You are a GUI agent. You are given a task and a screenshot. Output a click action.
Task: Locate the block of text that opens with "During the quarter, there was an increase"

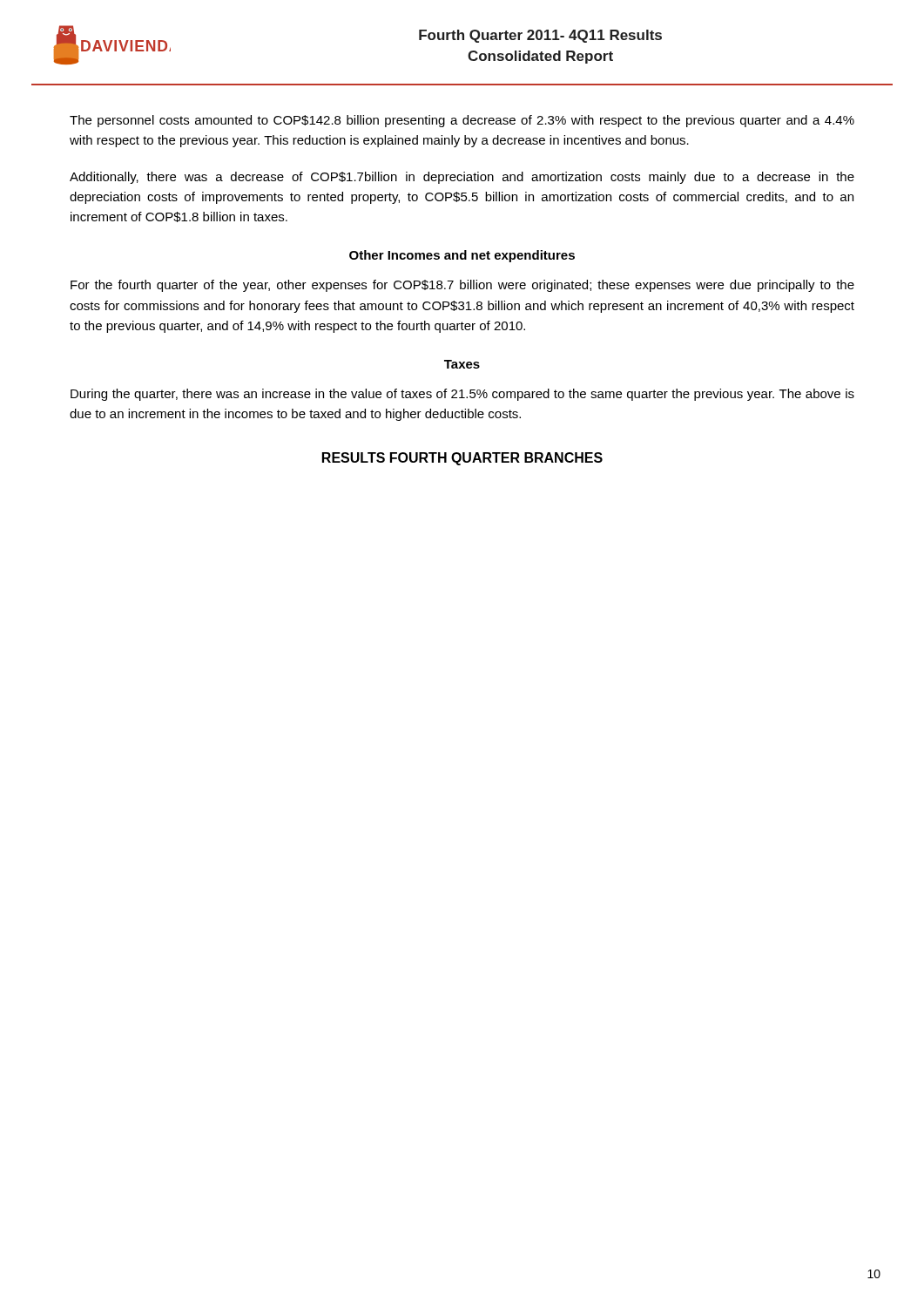pyautogui.click(x=462, y=404)
